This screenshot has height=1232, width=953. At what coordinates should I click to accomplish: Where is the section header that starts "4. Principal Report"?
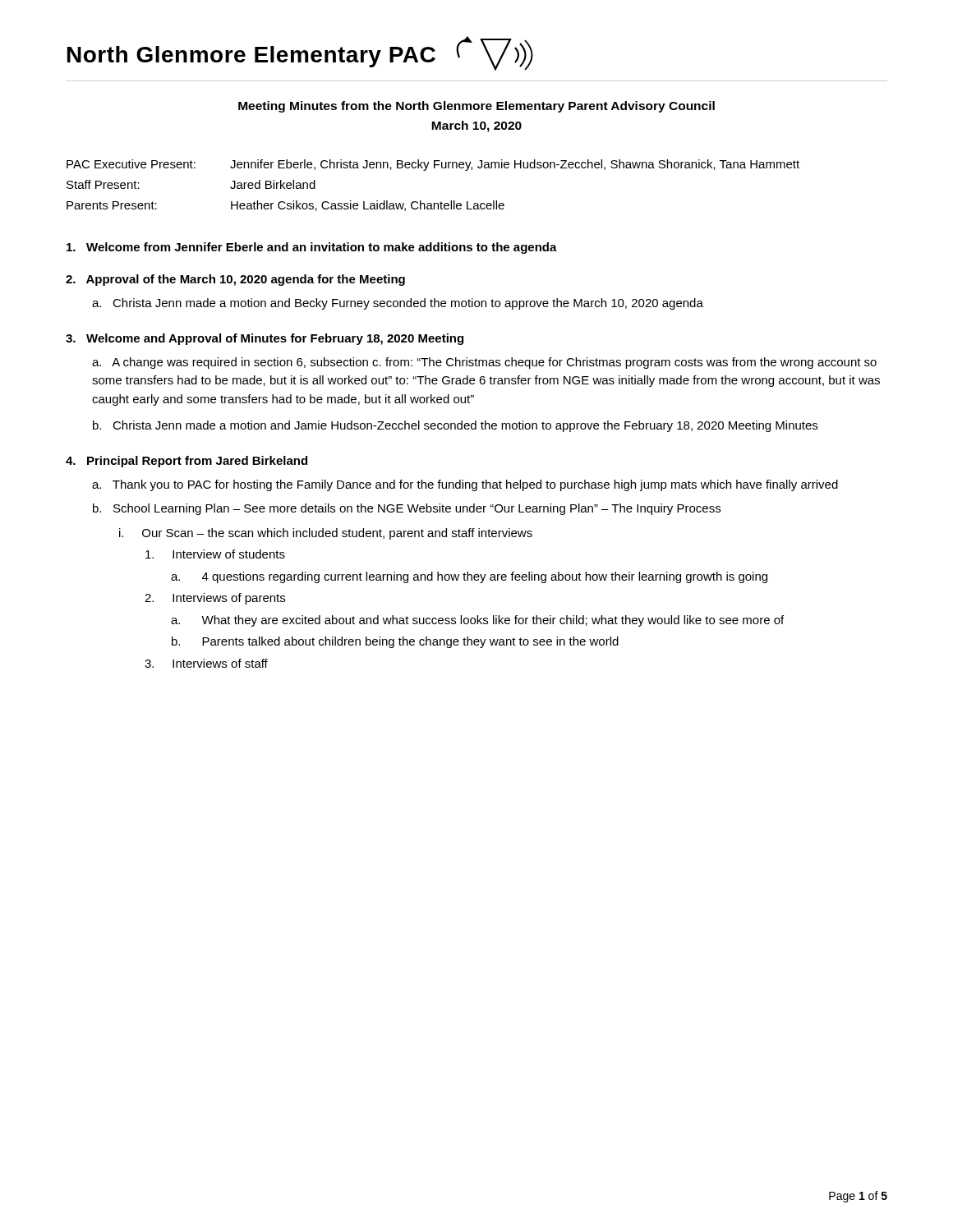point(187,460)
